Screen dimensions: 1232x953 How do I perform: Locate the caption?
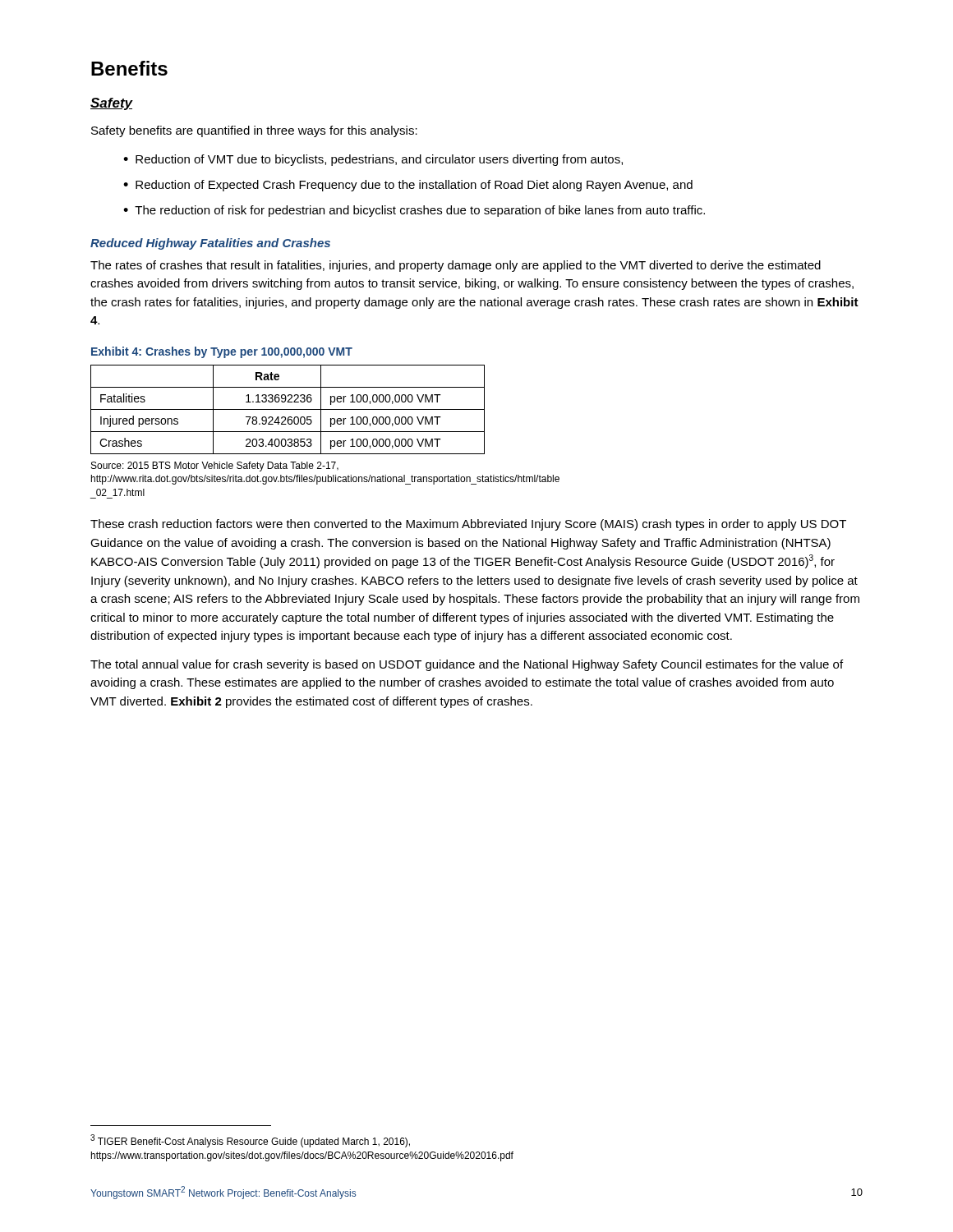[x=476, y=351]
